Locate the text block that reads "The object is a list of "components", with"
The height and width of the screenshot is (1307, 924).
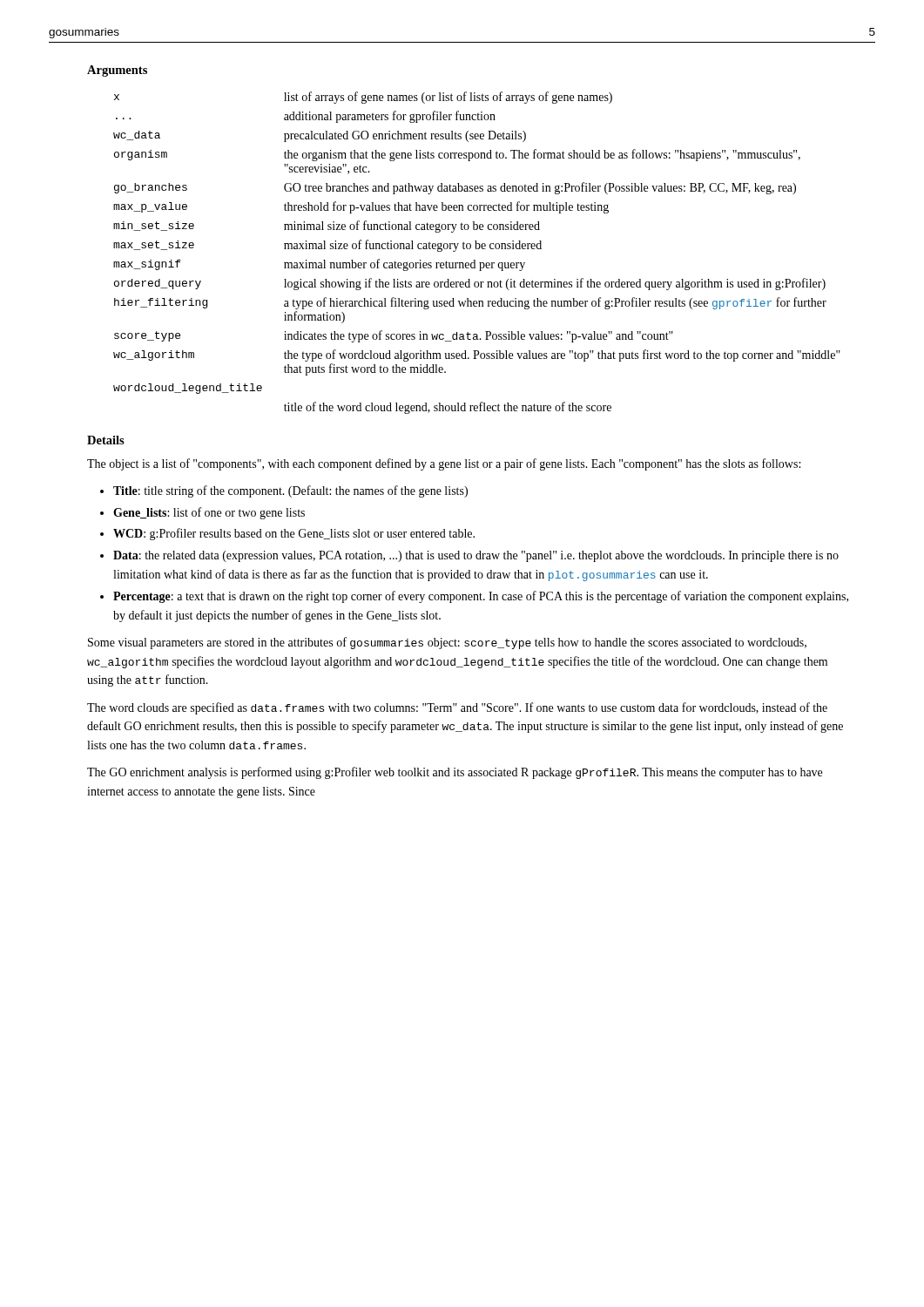[x=471, y=464]
